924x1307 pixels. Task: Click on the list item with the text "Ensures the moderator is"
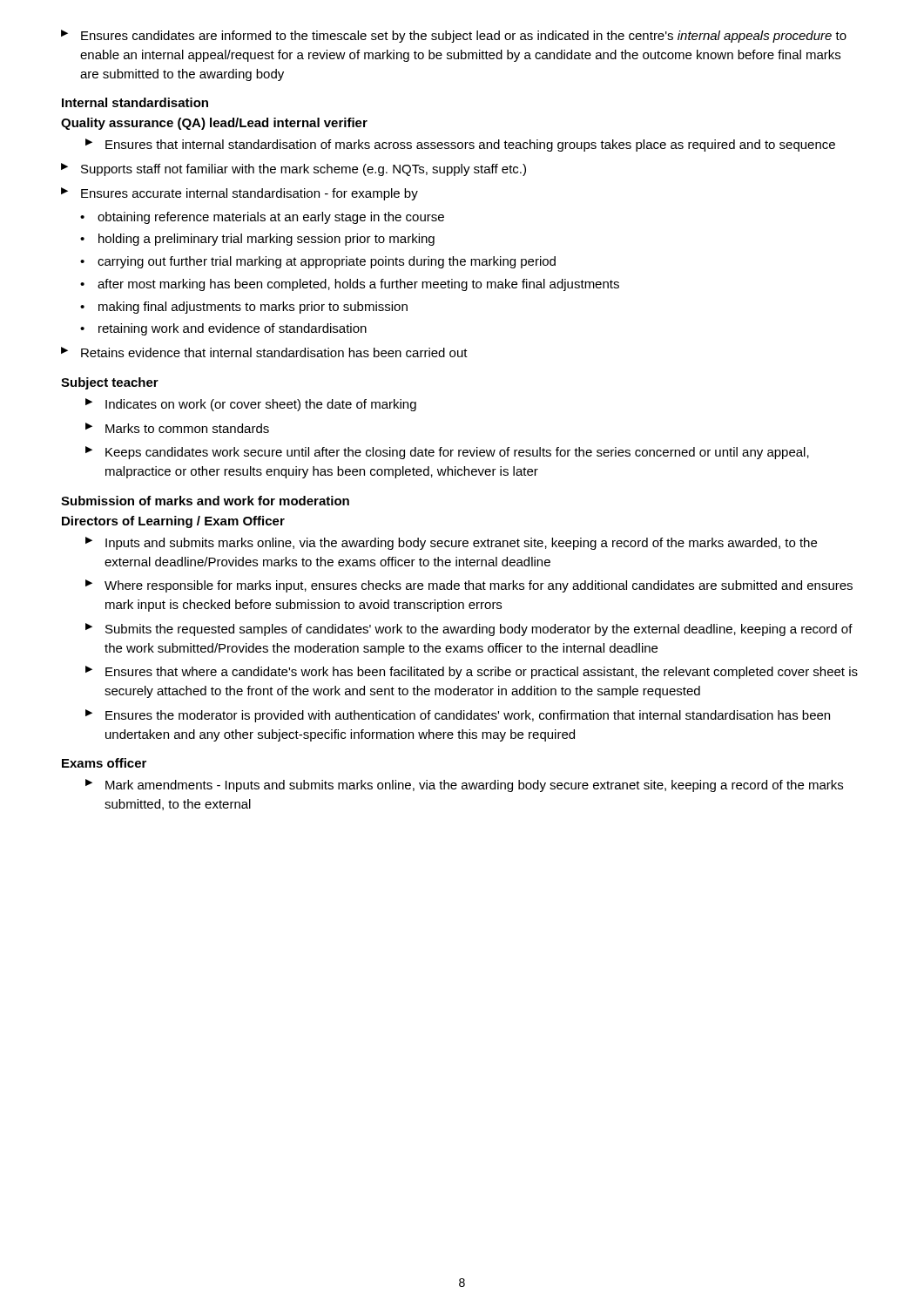[x=474, y=724]
